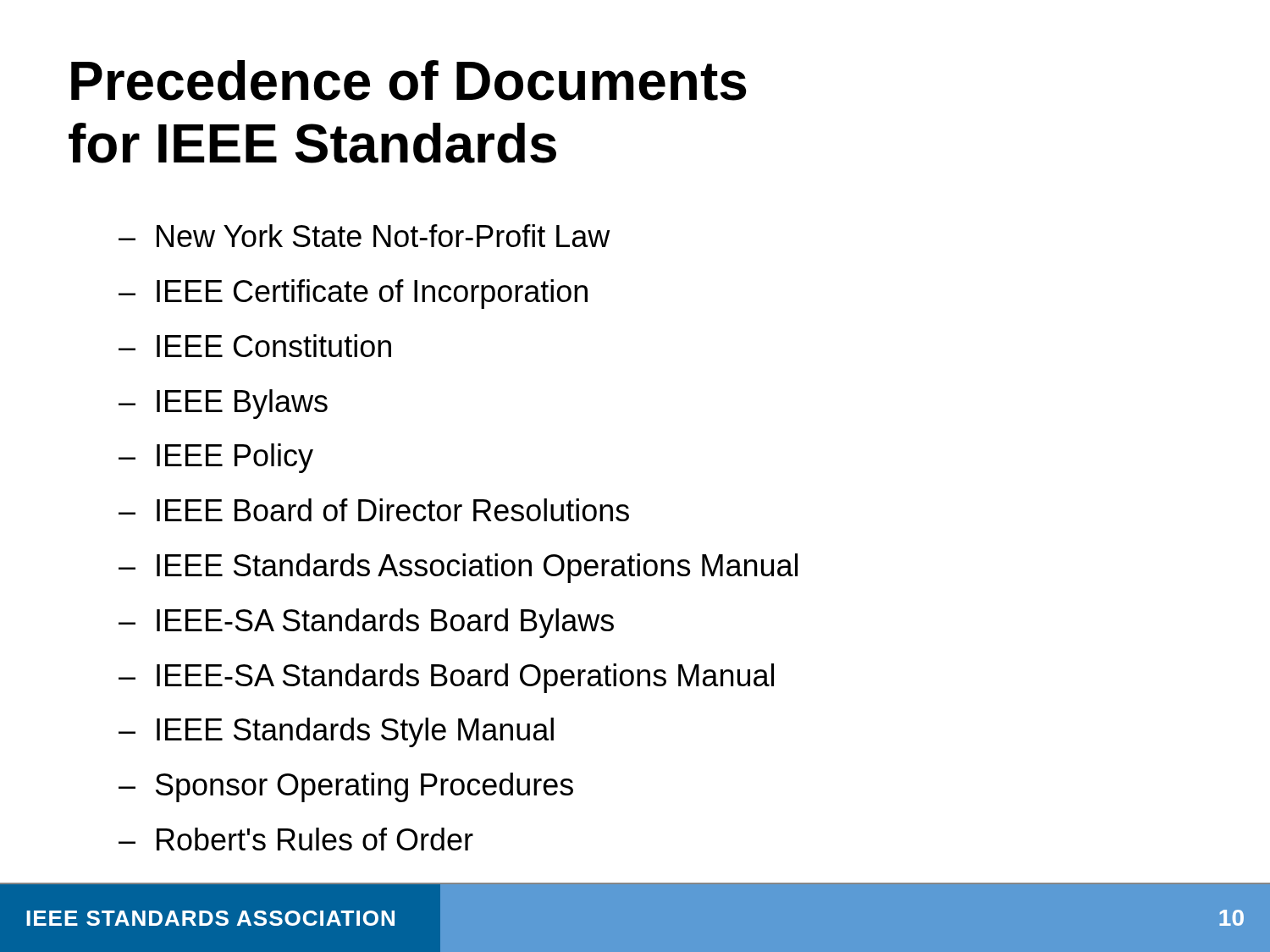The width and height of the screenshot is (1270, 952).
Task: Select the element starting "– IEEE Standards Companion"
Action: point(327,895)
